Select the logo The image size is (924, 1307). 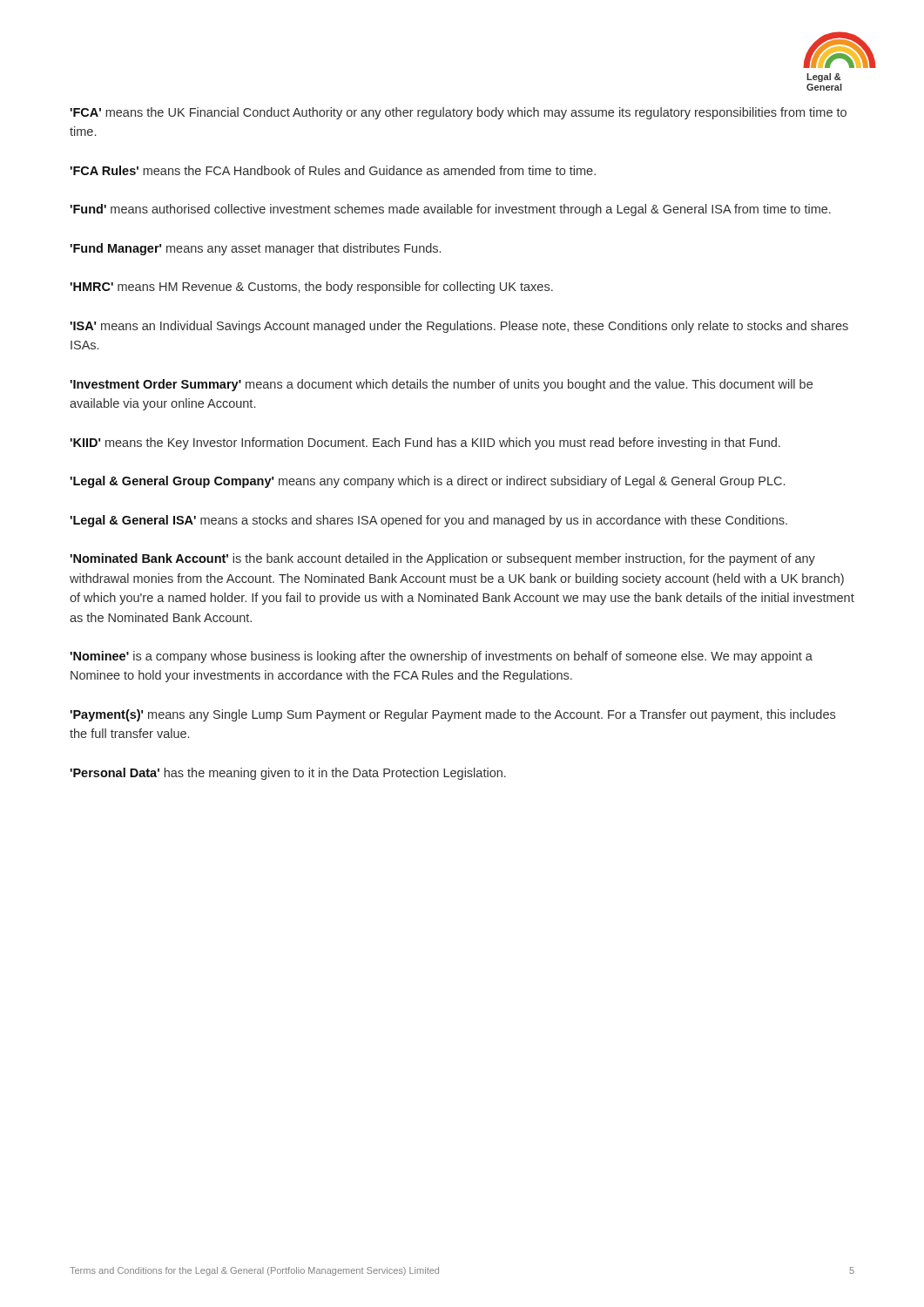840,64
